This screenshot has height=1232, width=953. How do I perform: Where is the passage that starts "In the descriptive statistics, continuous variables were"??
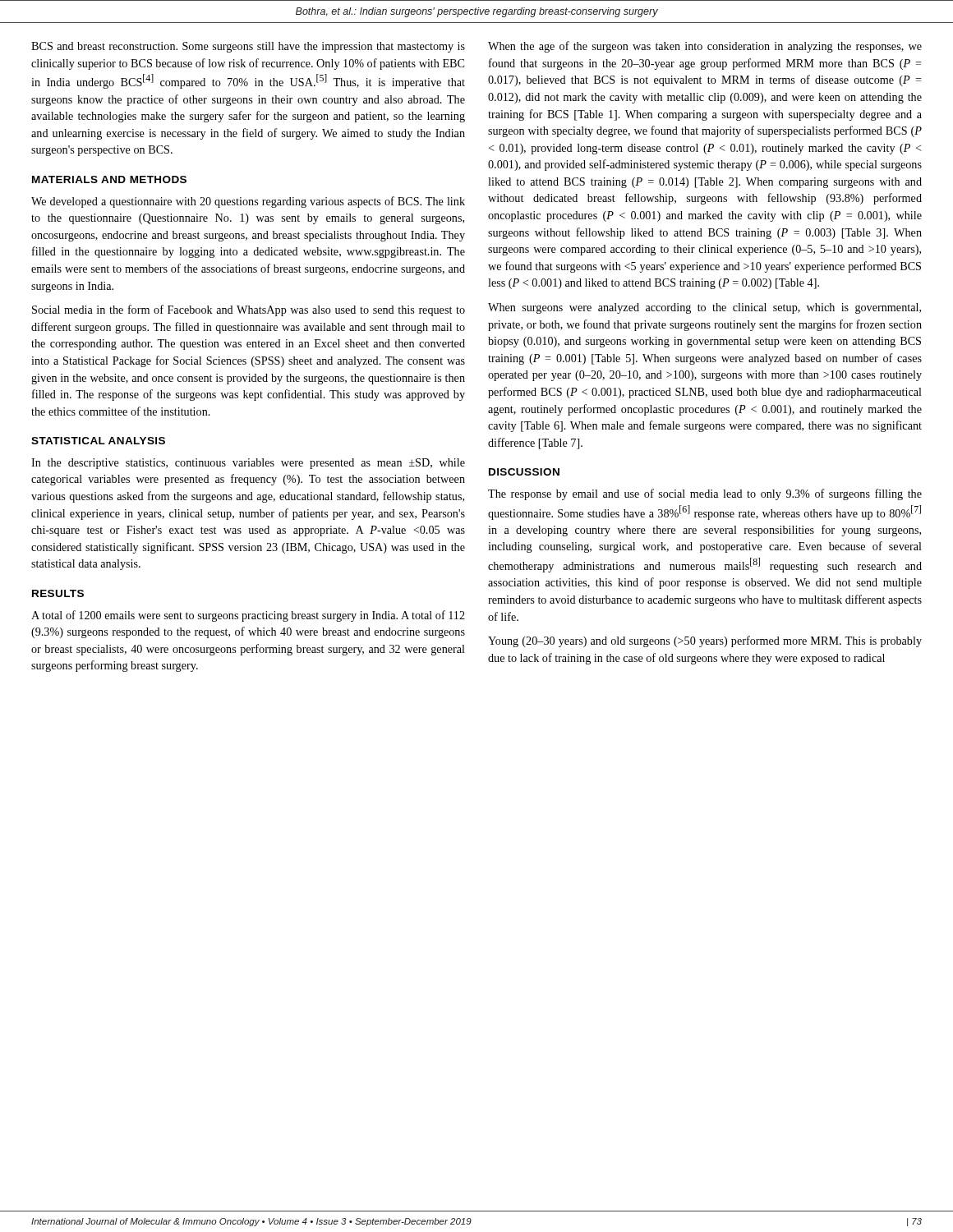tap(248, 513)
